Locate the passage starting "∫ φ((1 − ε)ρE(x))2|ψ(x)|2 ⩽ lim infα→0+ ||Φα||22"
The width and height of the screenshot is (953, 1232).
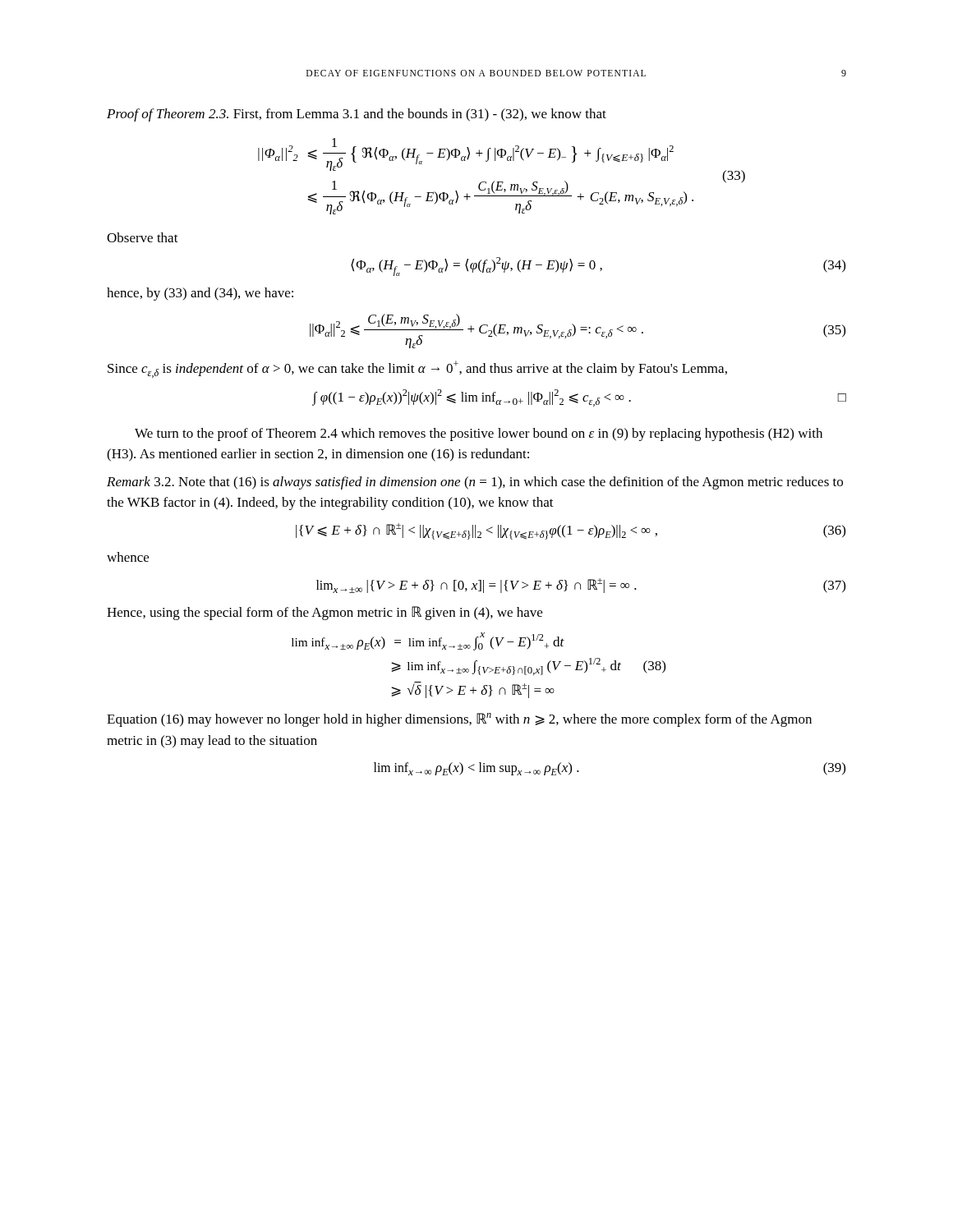click(580, 398)
